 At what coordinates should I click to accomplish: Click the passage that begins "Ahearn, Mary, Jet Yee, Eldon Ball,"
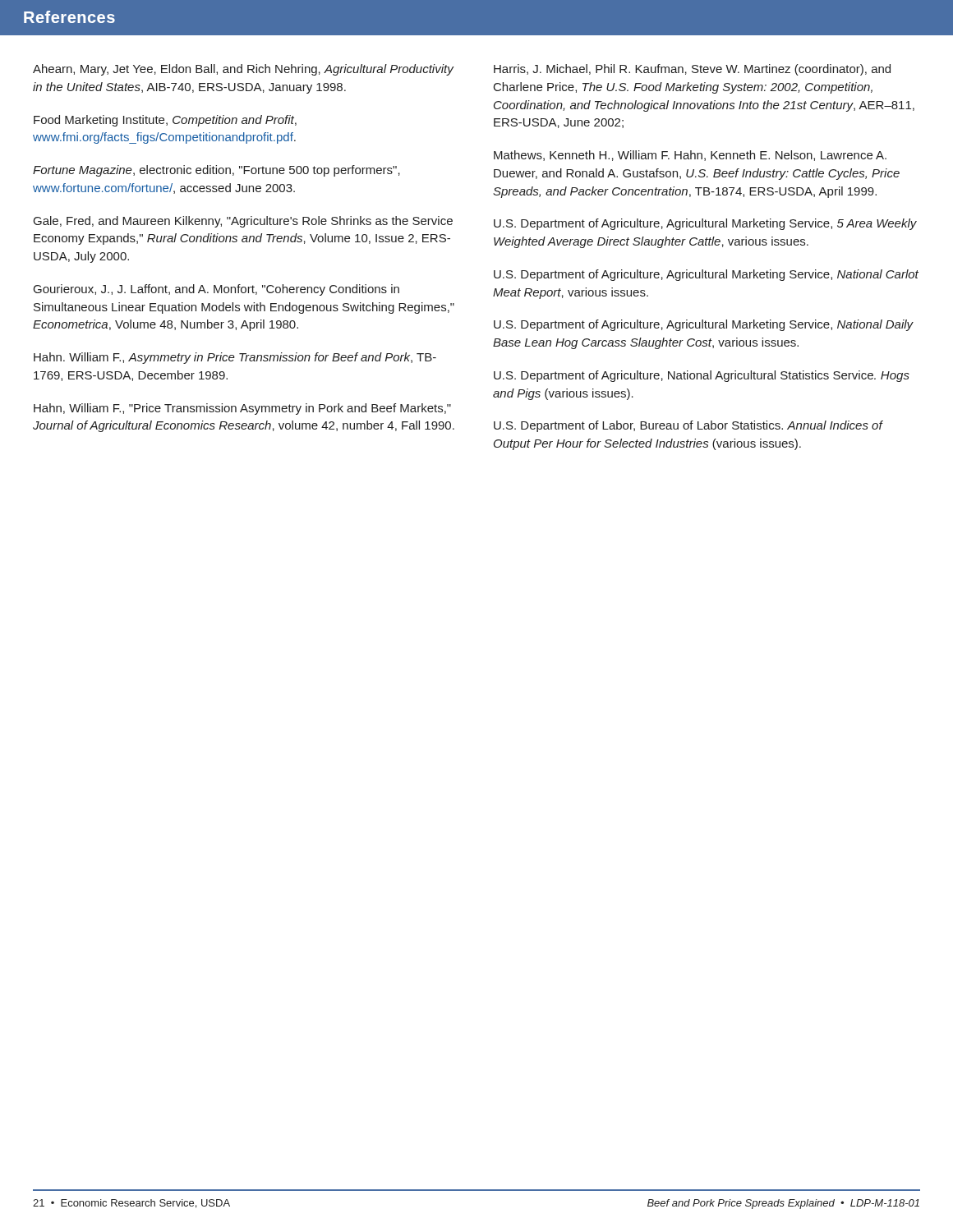[x=243, y=77]
